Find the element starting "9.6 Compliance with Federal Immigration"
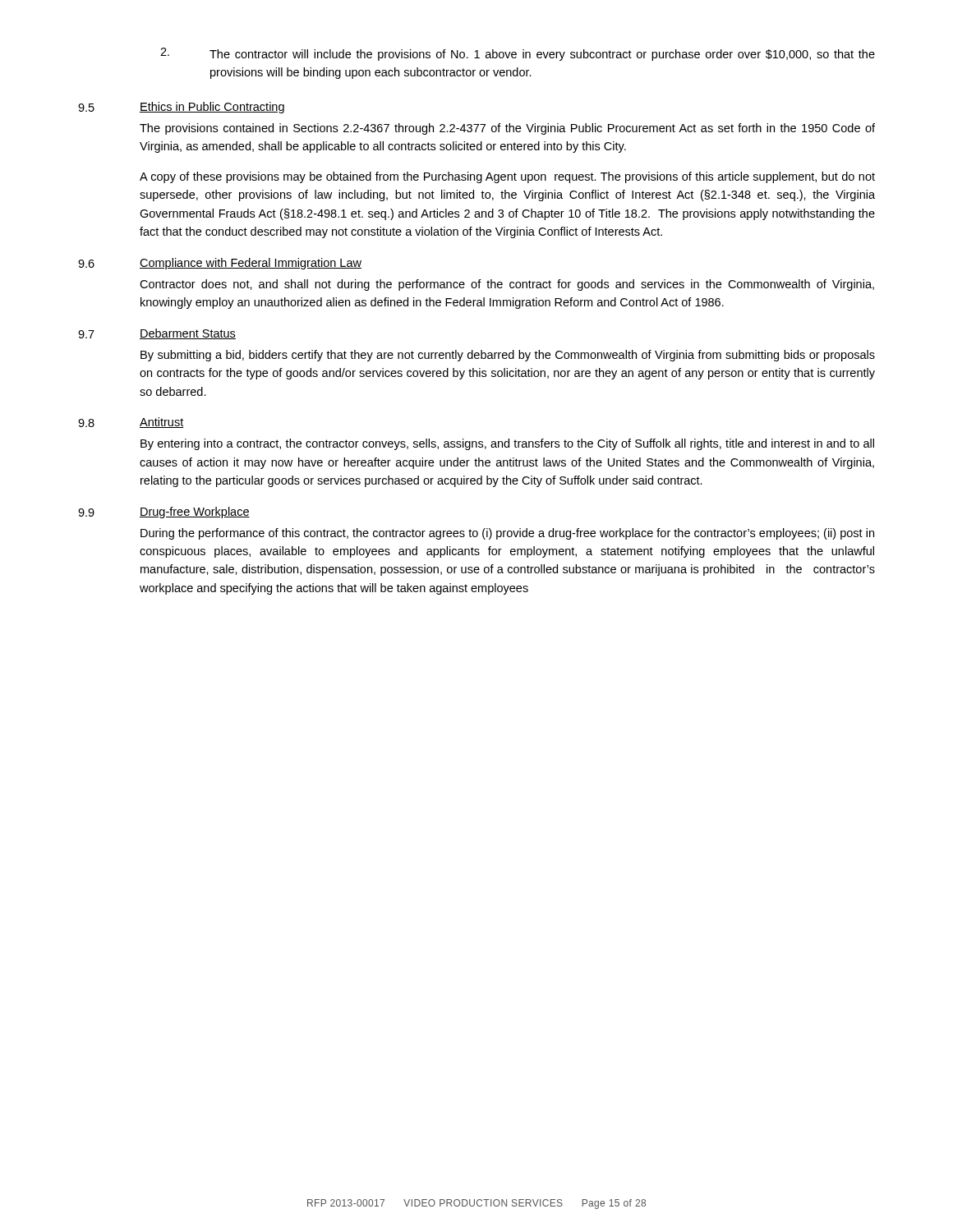Viewport: 953px width, 1232px height. [220, 263]
